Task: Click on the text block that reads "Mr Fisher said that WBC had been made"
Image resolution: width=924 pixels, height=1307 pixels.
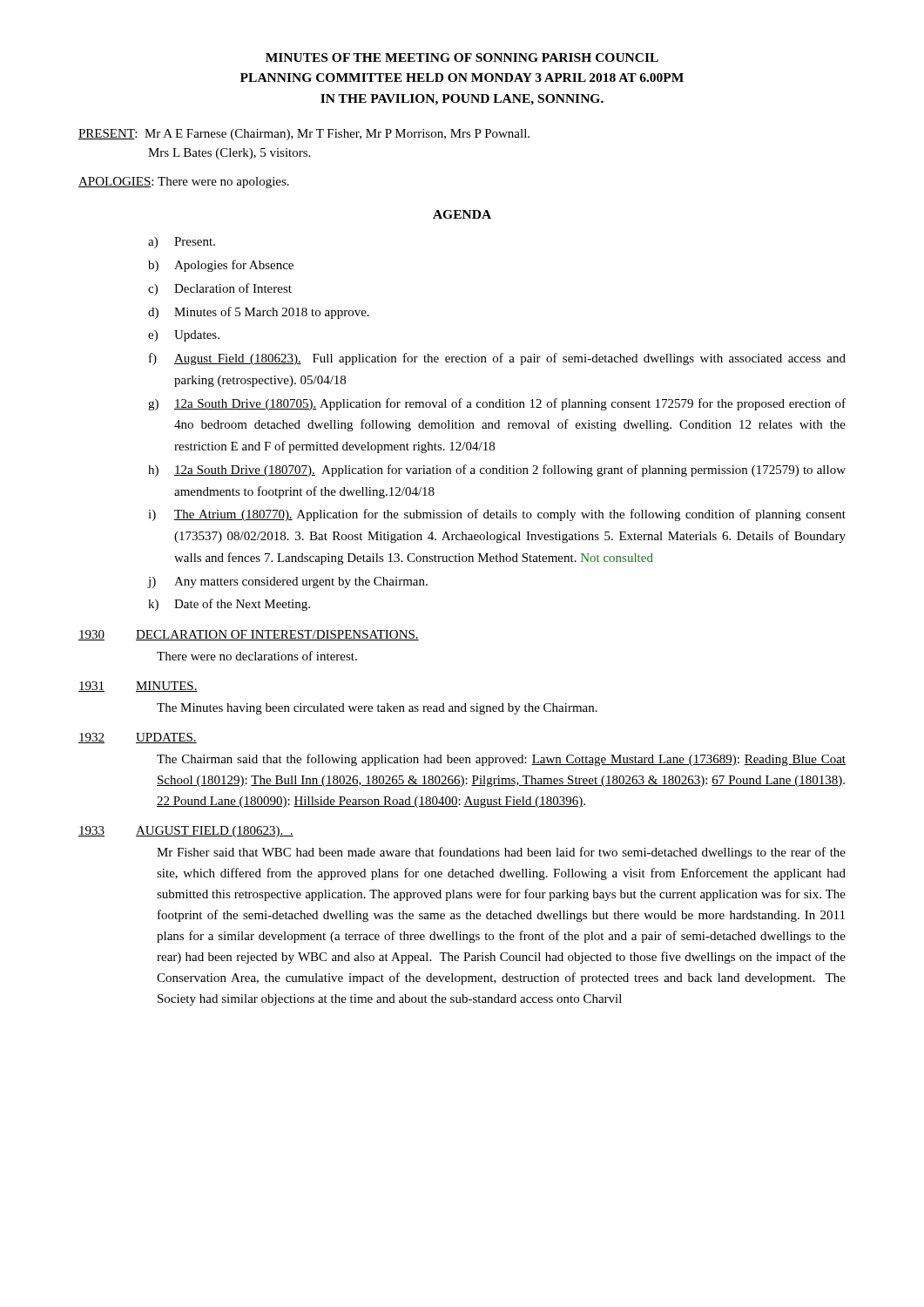Action: (501, 925)
